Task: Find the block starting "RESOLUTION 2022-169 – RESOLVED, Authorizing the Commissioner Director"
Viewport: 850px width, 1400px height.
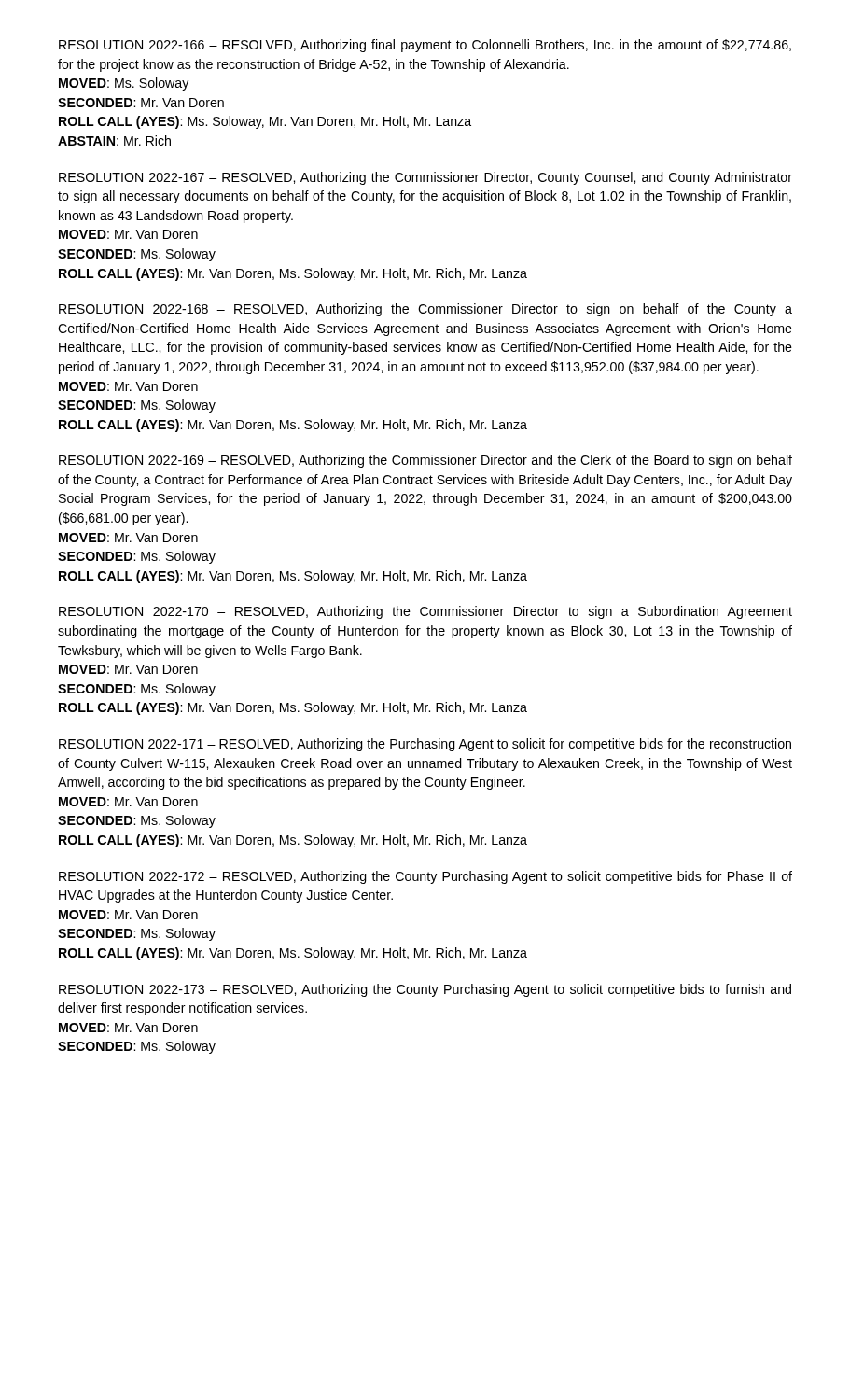Action: [x=425, y=461]
